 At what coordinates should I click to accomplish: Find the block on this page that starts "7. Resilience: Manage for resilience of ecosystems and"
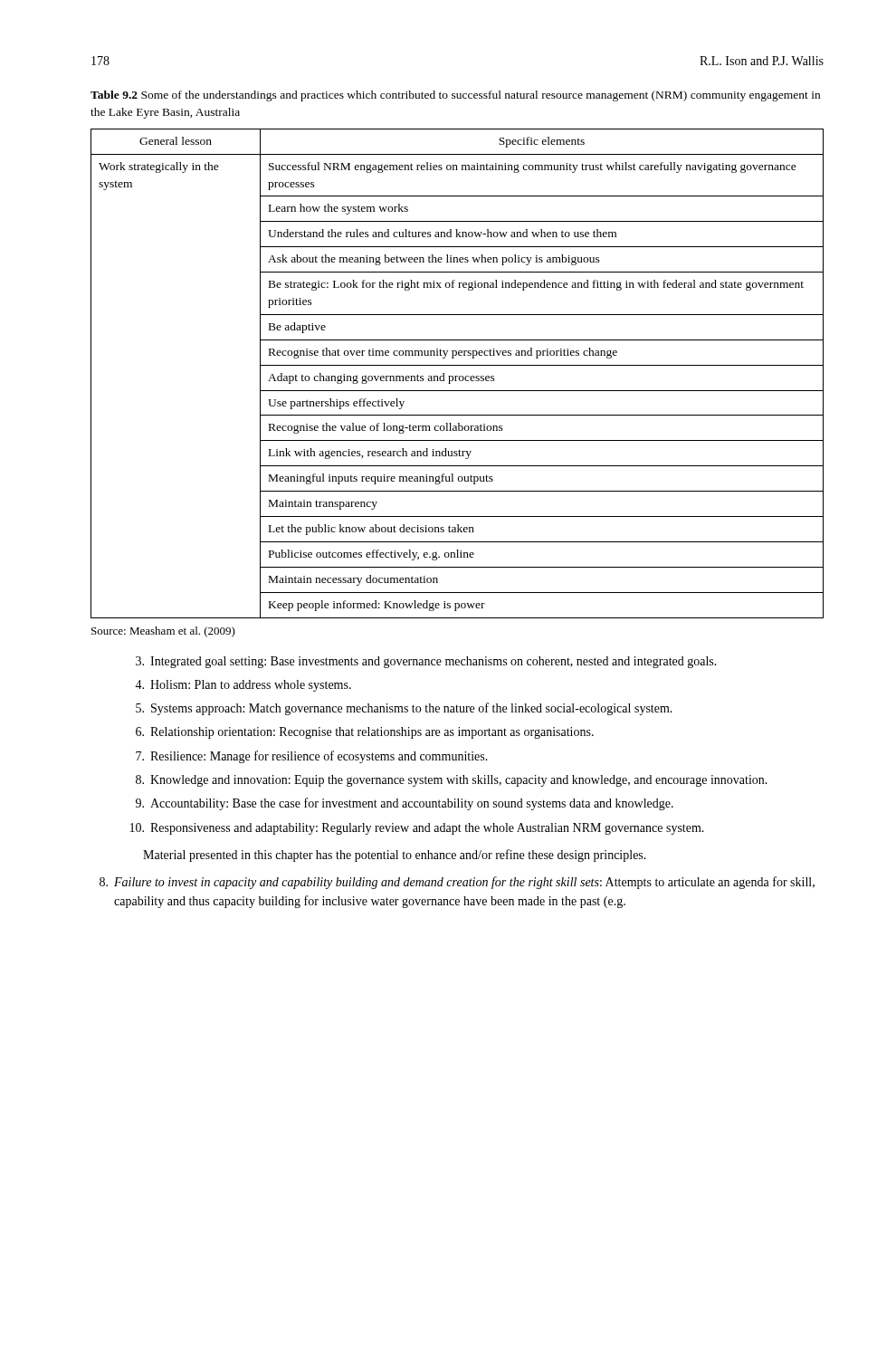[471, 757]
